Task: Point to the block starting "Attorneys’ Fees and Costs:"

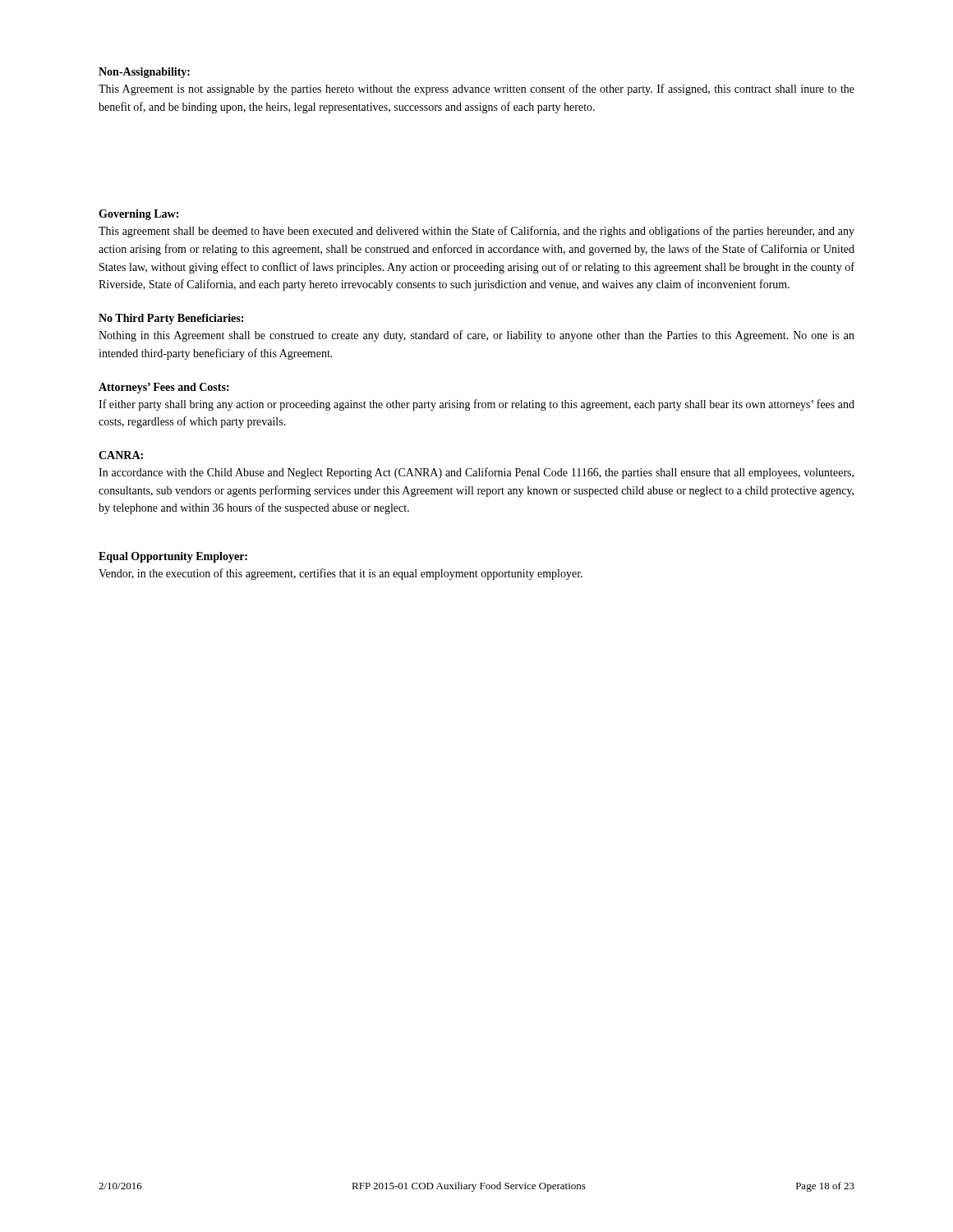Action: [164, 387]
